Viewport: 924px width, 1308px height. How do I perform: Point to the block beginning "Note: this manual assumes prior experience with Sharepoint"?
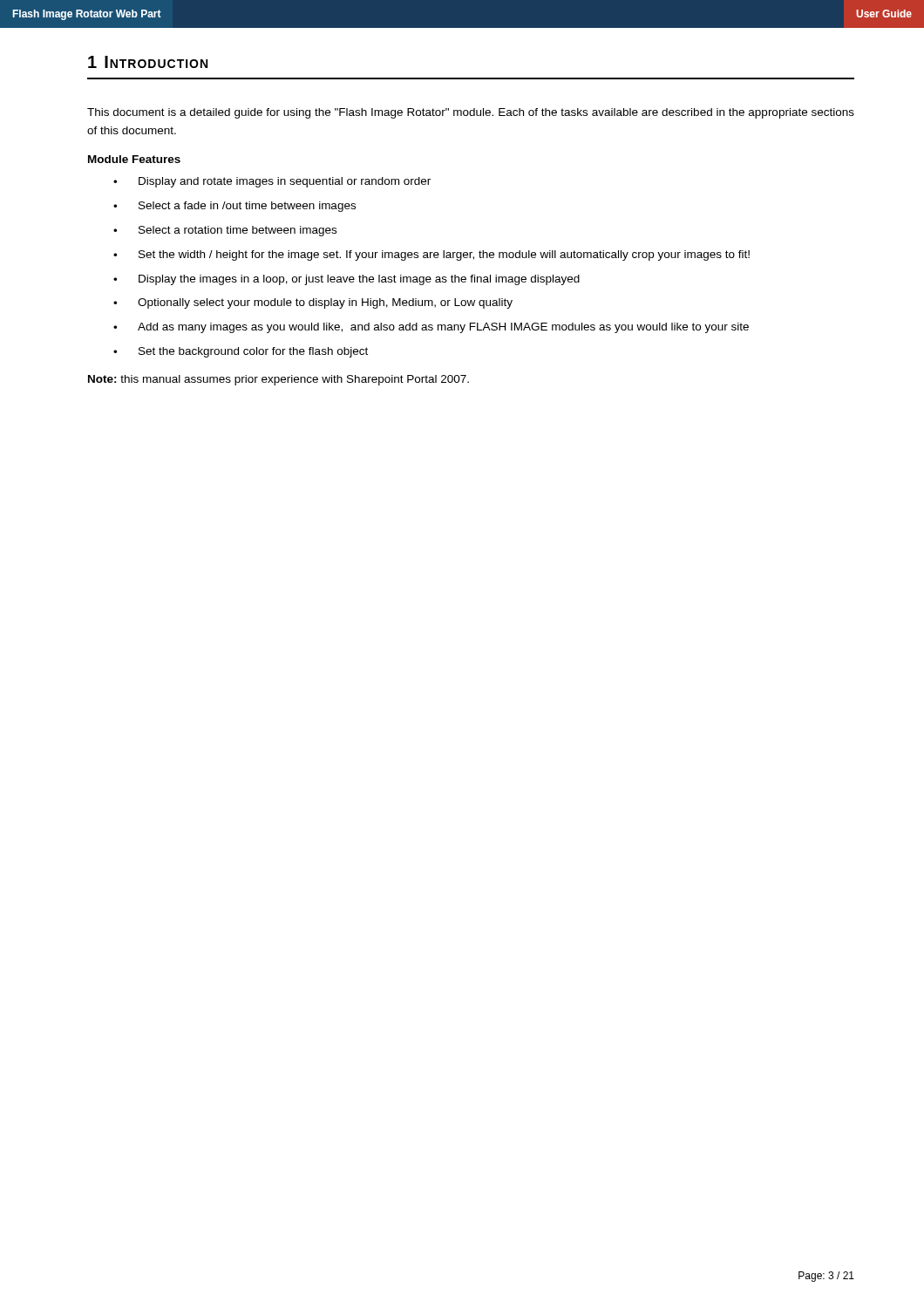click(x=278, y=379)
